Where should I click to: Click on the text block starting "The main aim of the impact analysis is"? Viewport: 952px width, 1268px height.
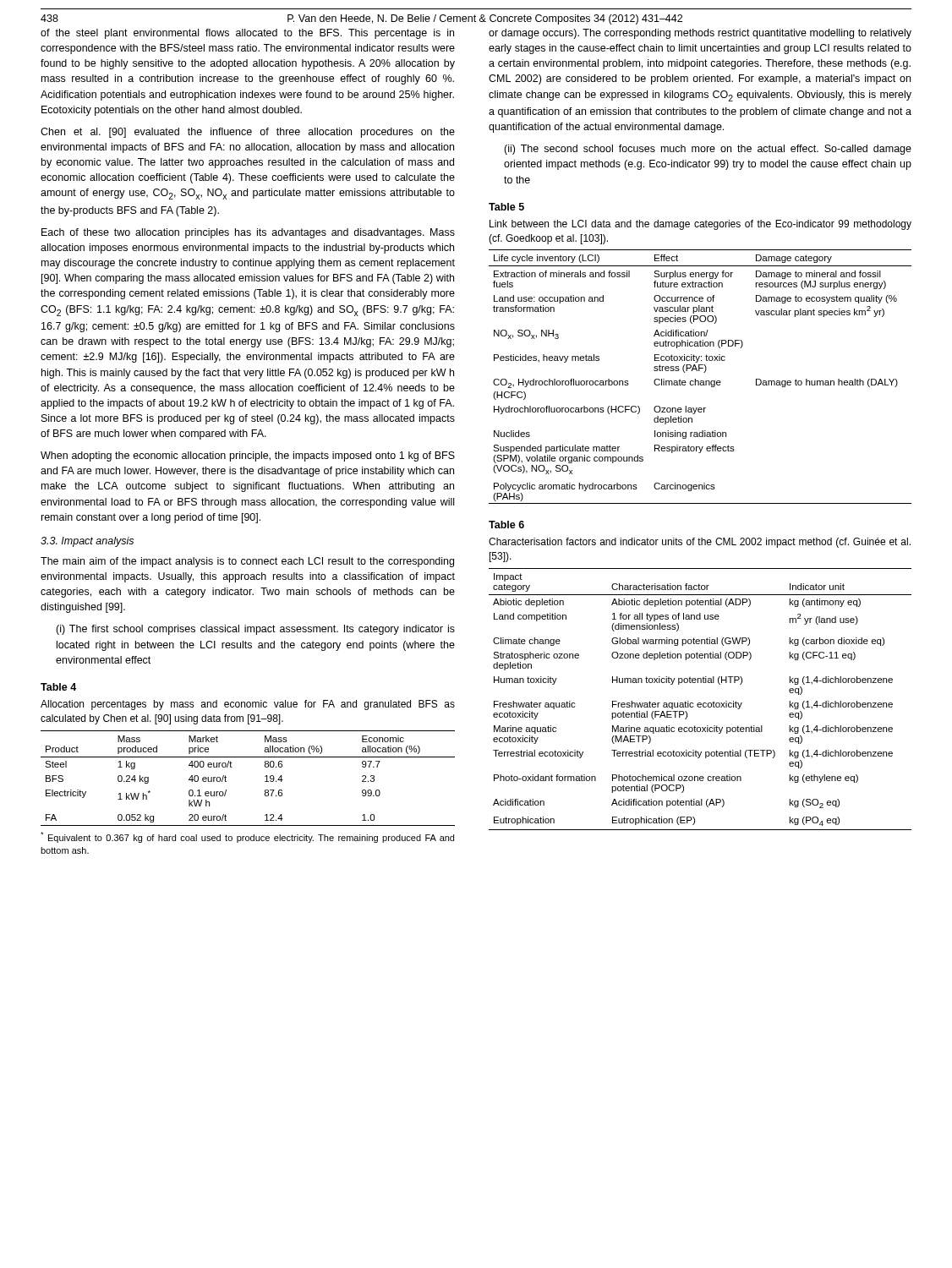pos(248,584)
